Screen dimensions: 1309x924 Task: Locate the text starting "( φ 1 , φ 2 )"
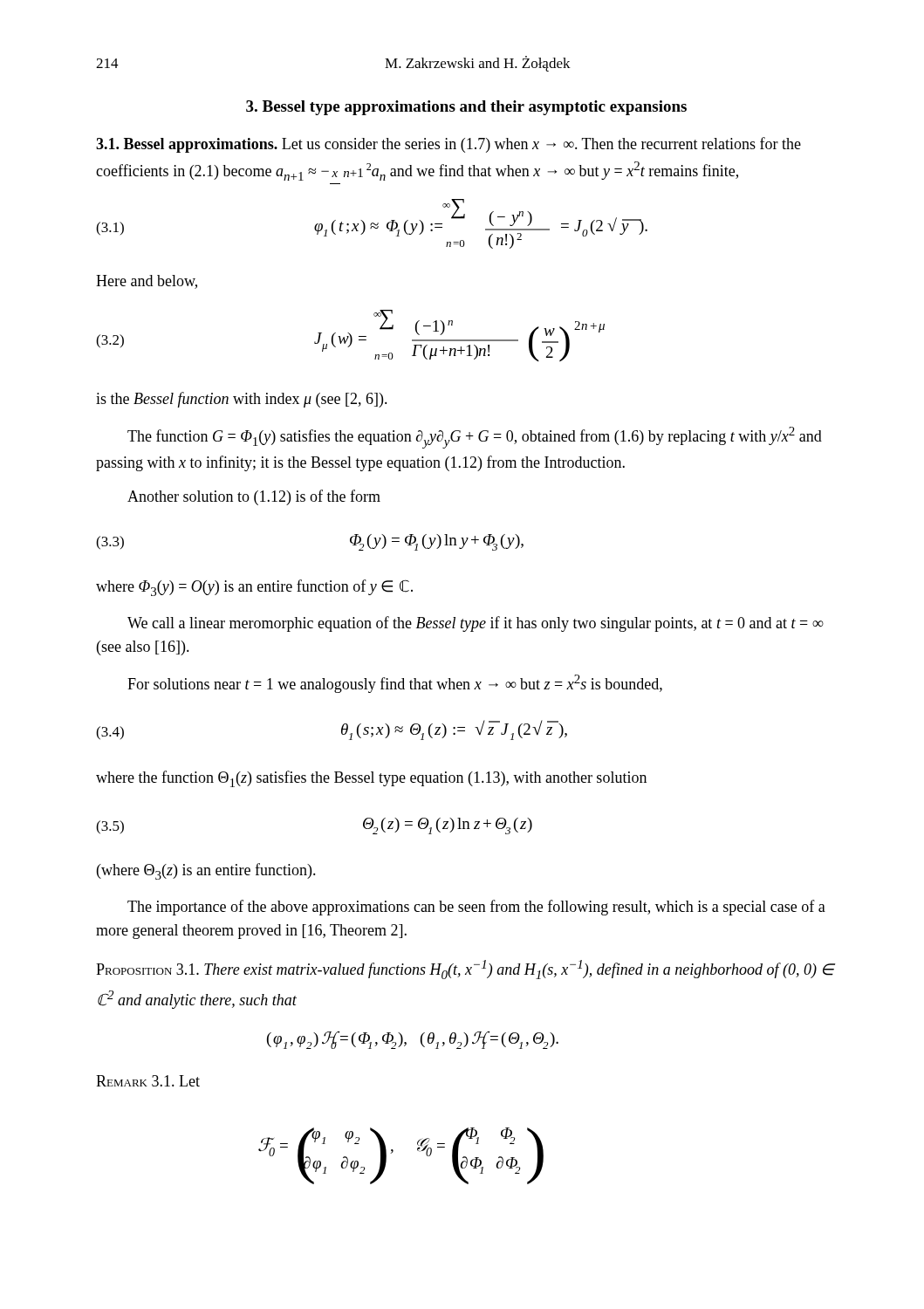pyautogui.click(x=466, y=1042)
